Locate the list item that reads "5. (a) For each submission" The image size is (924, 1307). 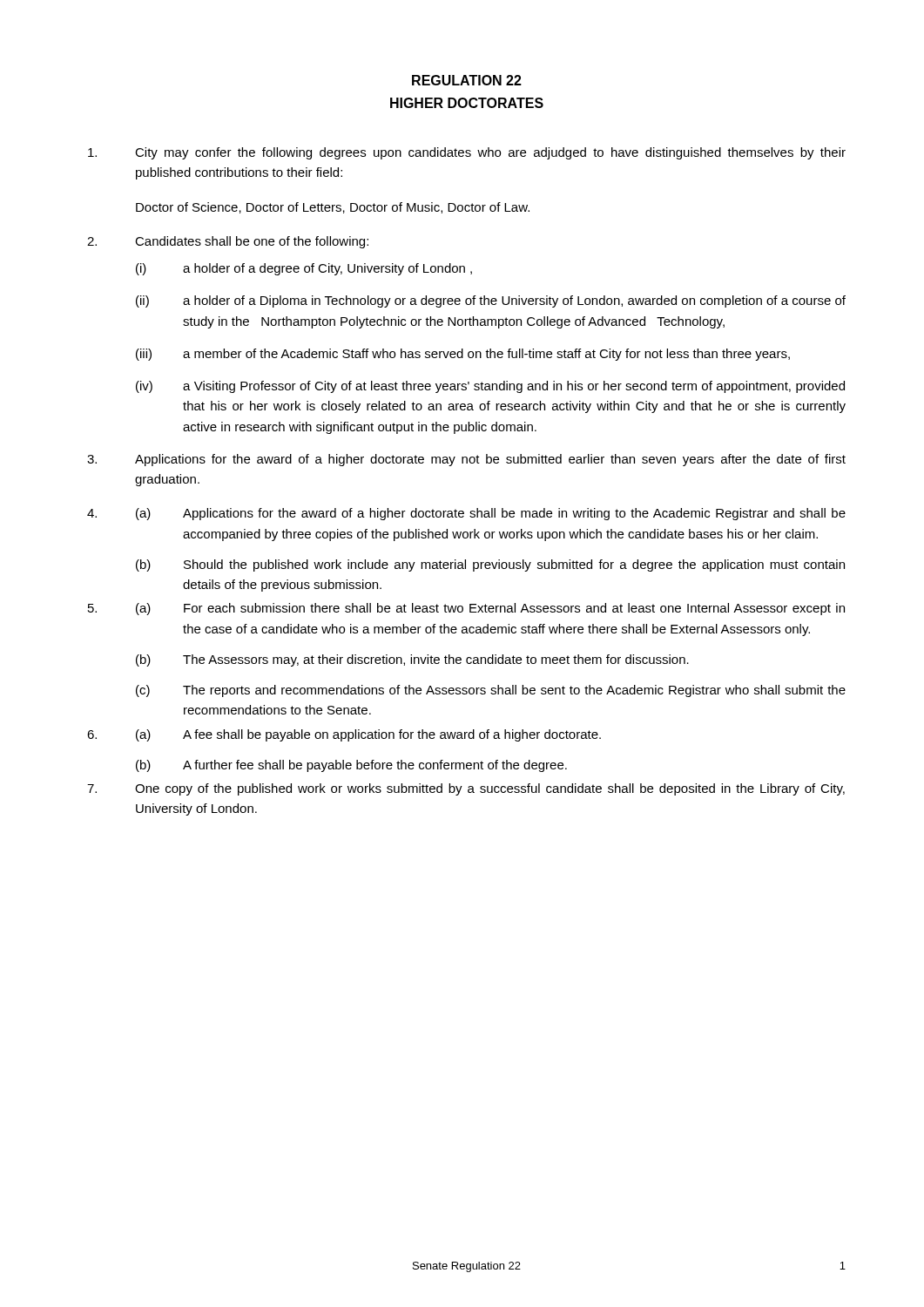(466, 659)
